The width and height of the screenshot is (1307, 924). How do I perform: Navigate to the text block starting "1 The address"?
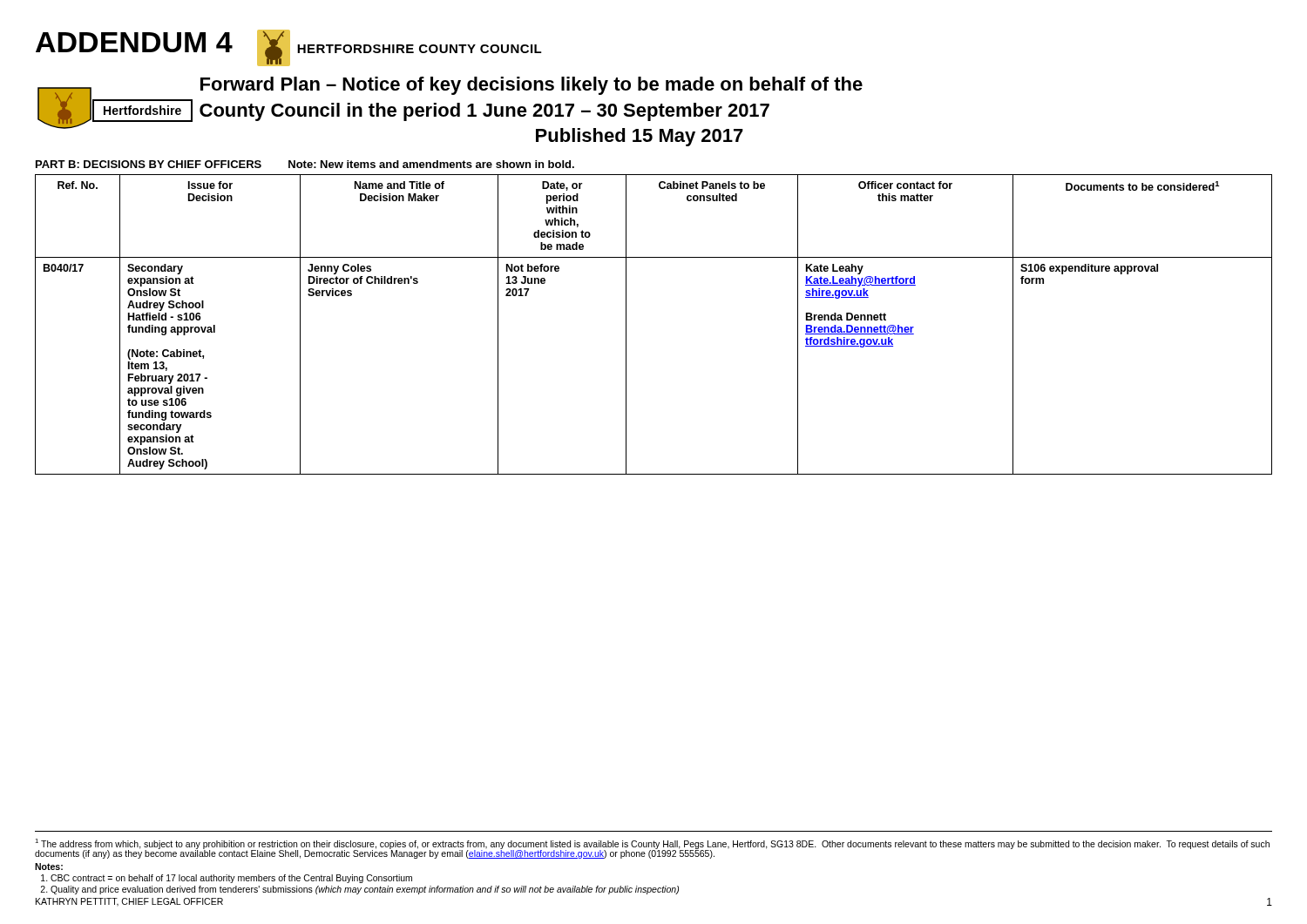pos(652,849)
